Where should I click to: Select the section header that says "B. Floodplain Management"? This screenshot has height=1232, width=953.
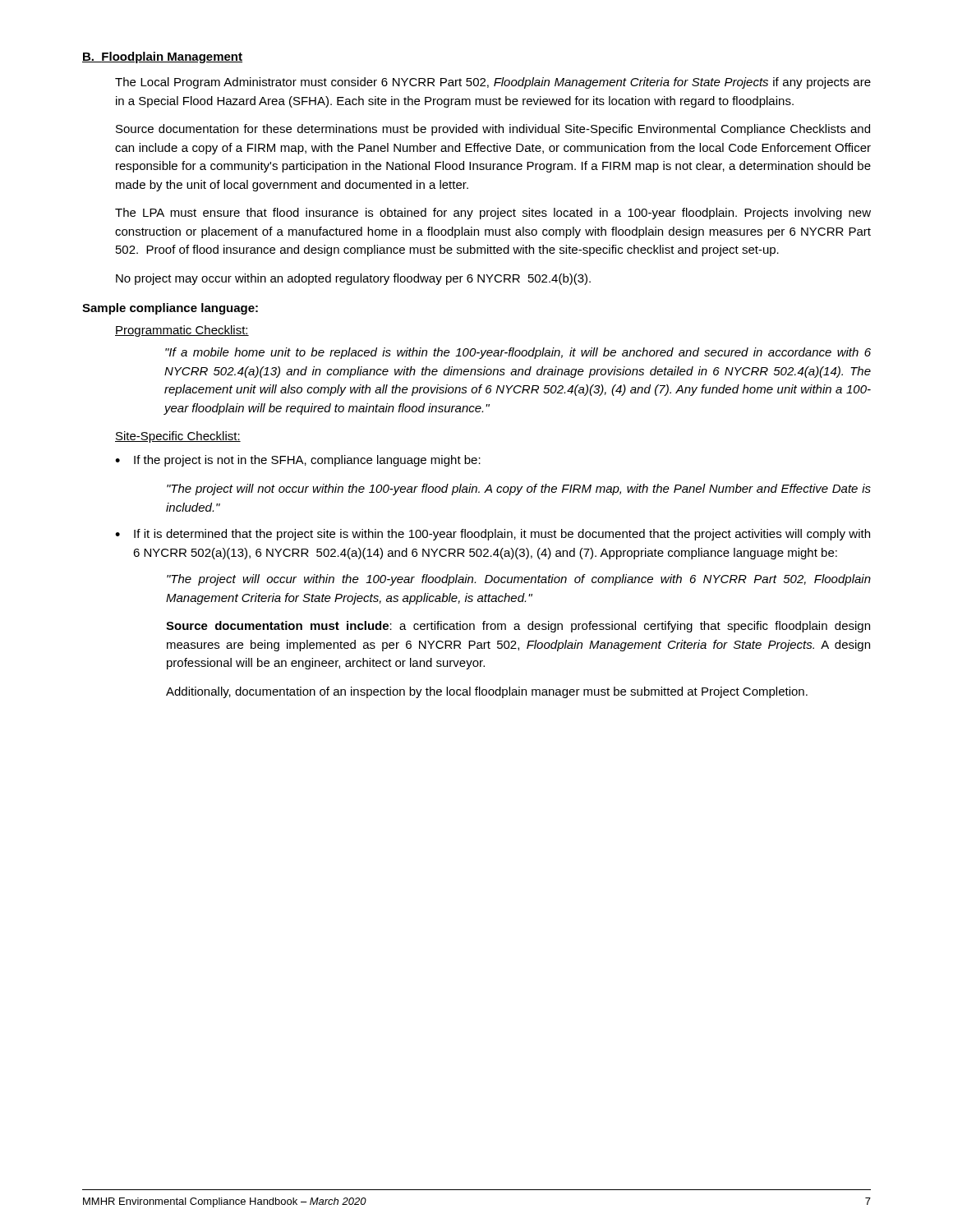pos(162,56)
